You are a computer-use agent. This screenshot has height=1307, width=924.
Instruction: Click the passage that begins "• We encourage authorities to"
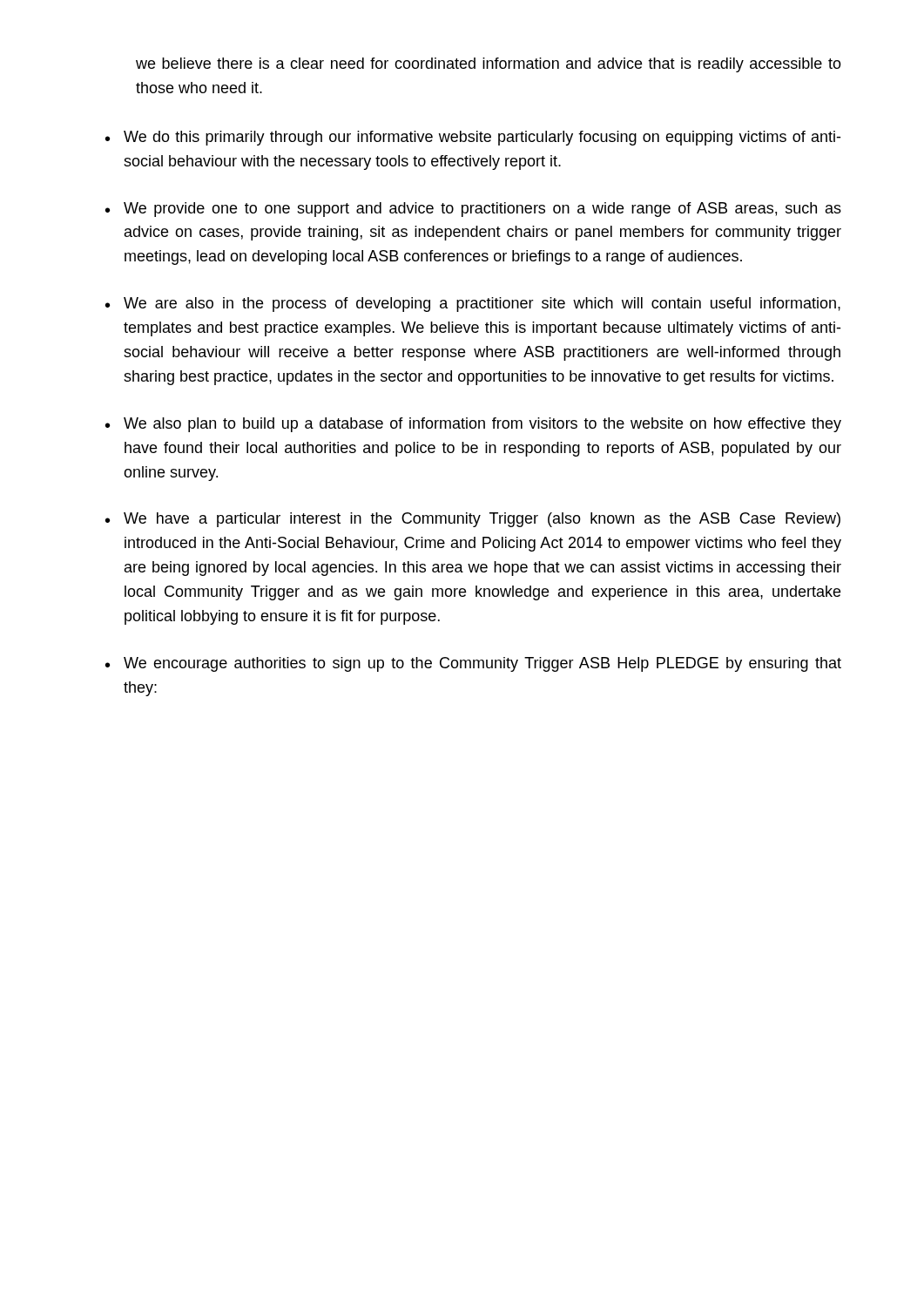click(473, 676)
